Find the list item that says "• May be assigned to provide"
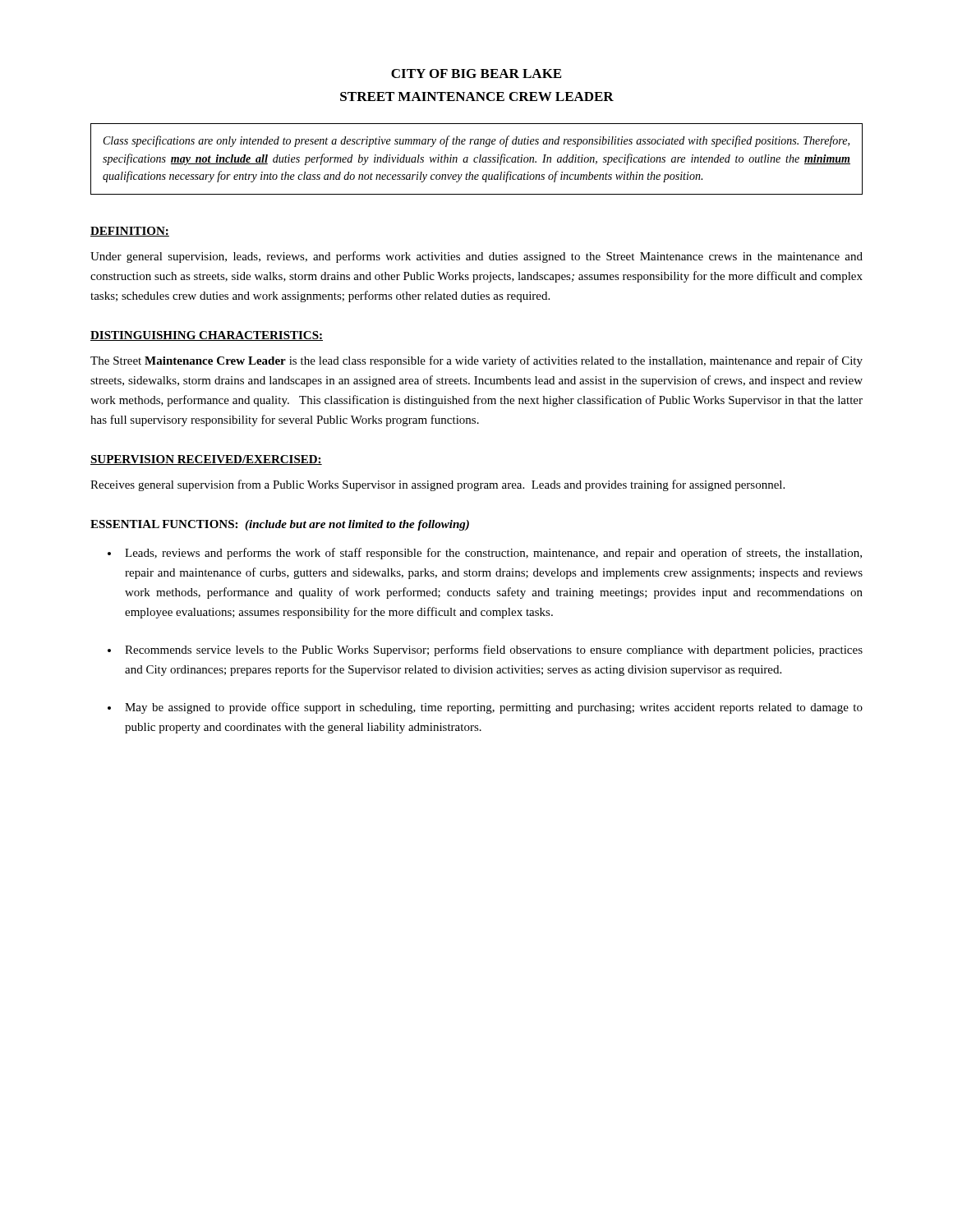This screenshot has width=953, height=1232. (485, 717)
